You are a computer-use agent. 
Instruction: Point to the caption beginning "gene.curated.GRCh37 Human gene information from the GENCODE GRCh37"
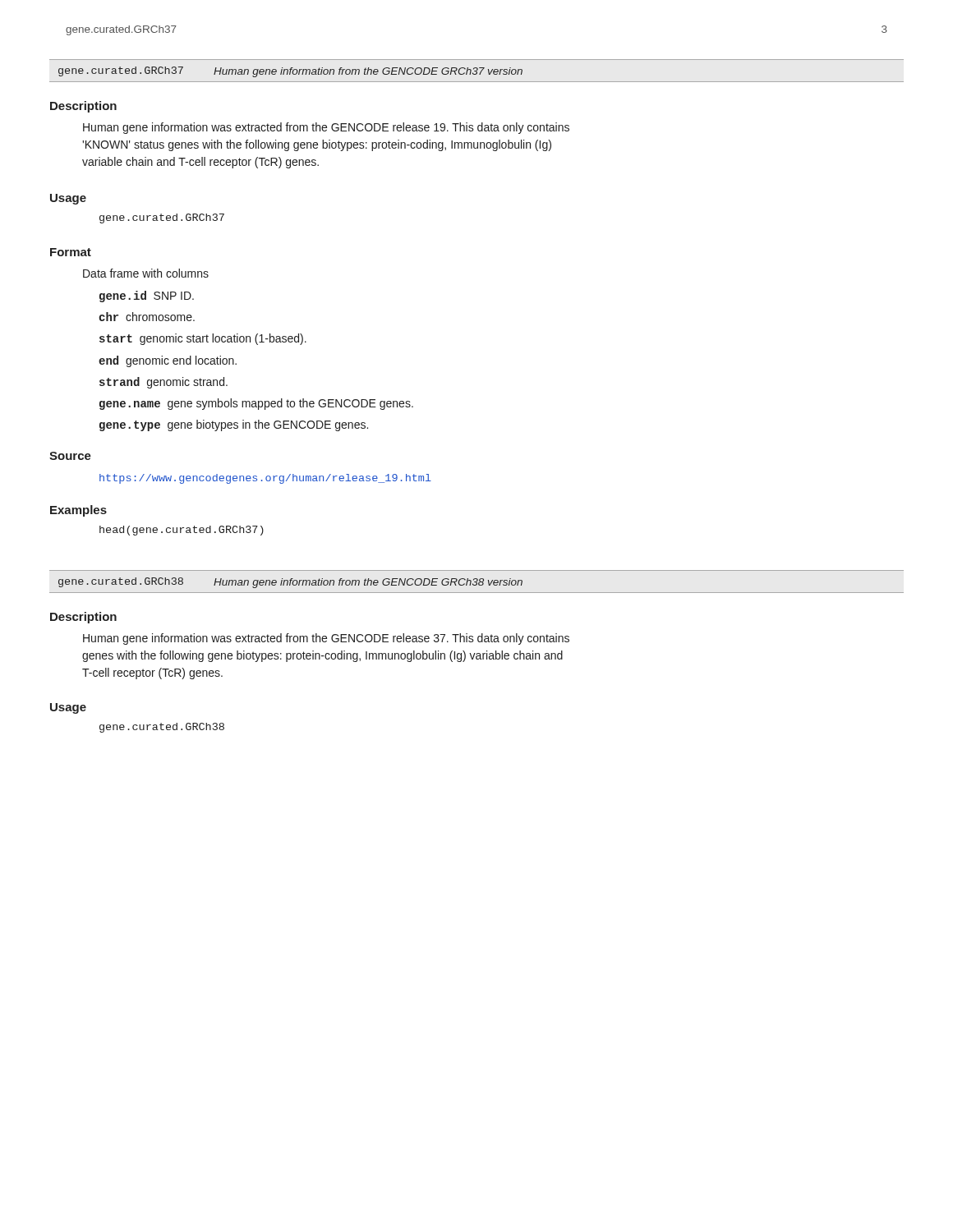point(290,71)
